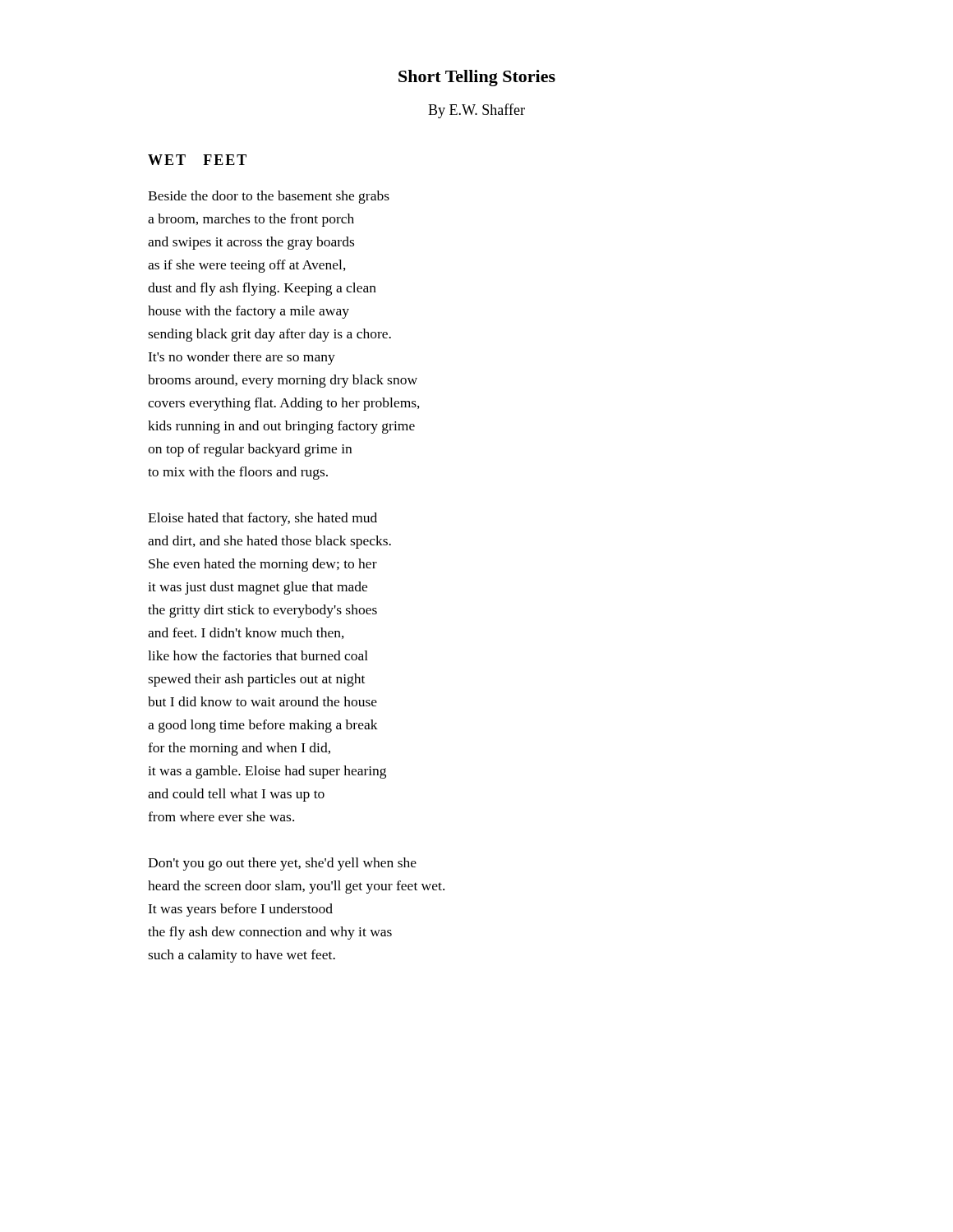The height and width of the screenshot is (1232, 953).
Task: Select the block starting "WET FEET"
Action: tap(198, 160)
